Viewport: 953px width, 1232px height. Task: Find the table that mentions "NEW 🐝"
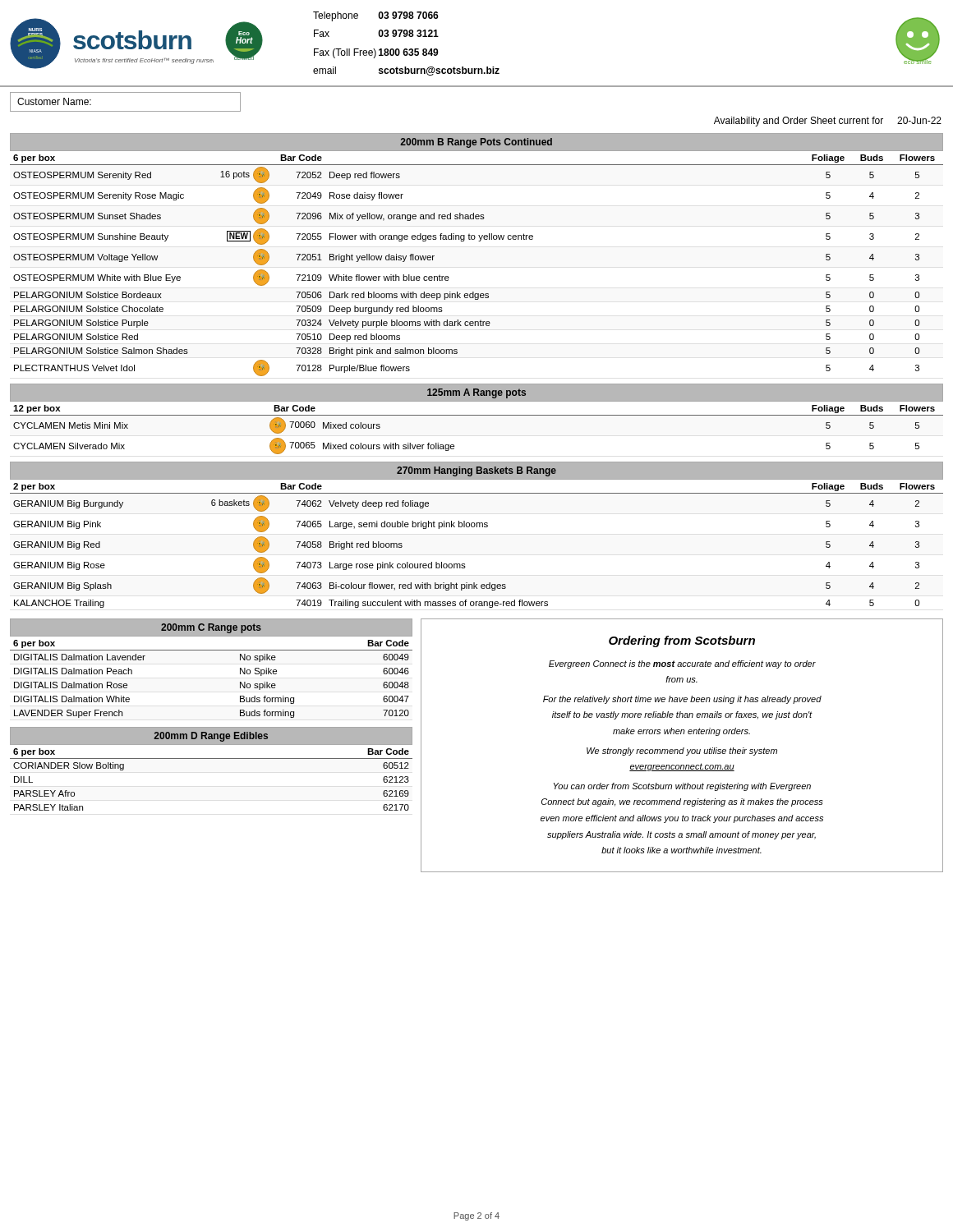[476, 265]
